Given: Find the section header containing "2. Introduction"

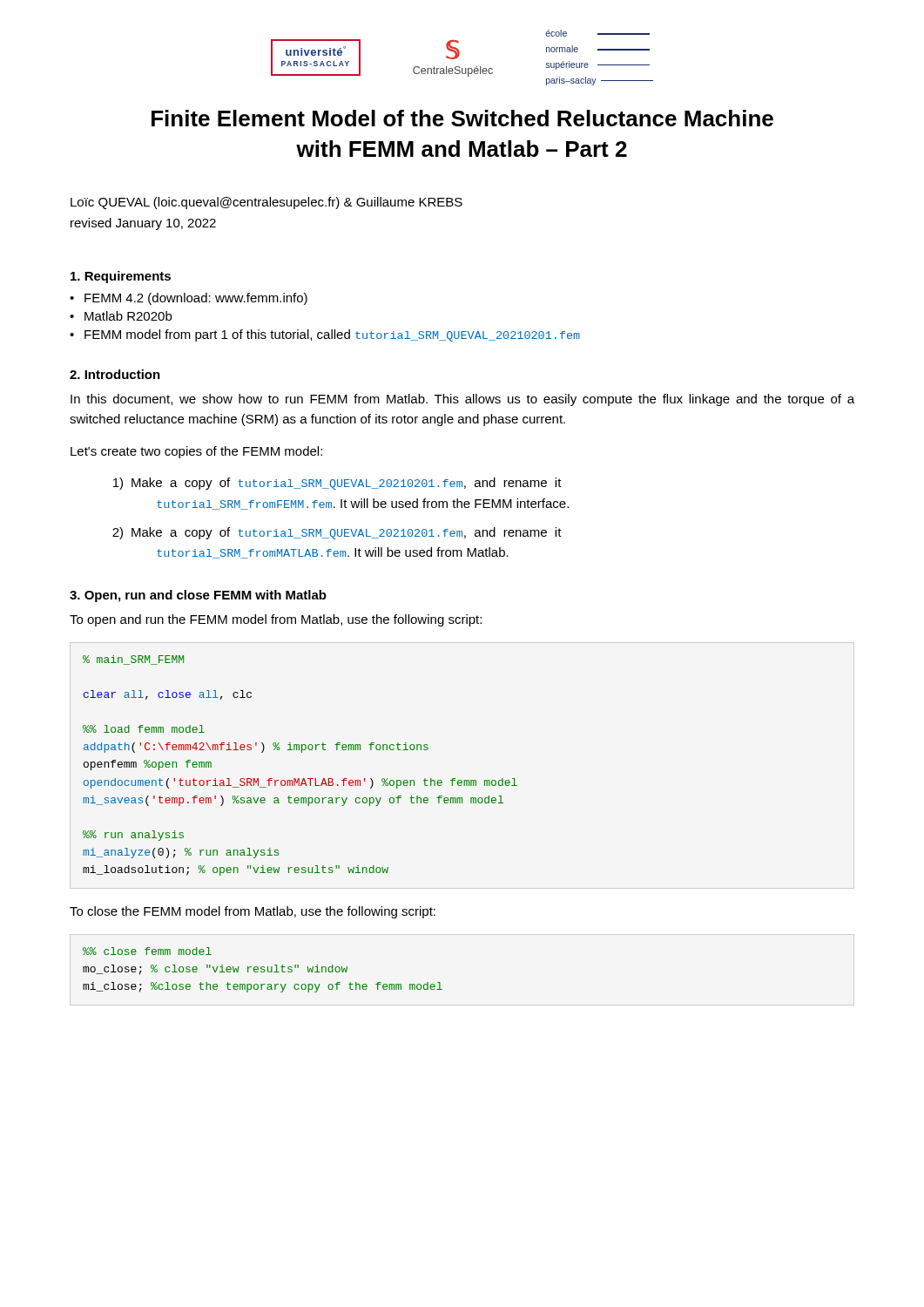Looking at the screenshot, I should tap(115, 374).
